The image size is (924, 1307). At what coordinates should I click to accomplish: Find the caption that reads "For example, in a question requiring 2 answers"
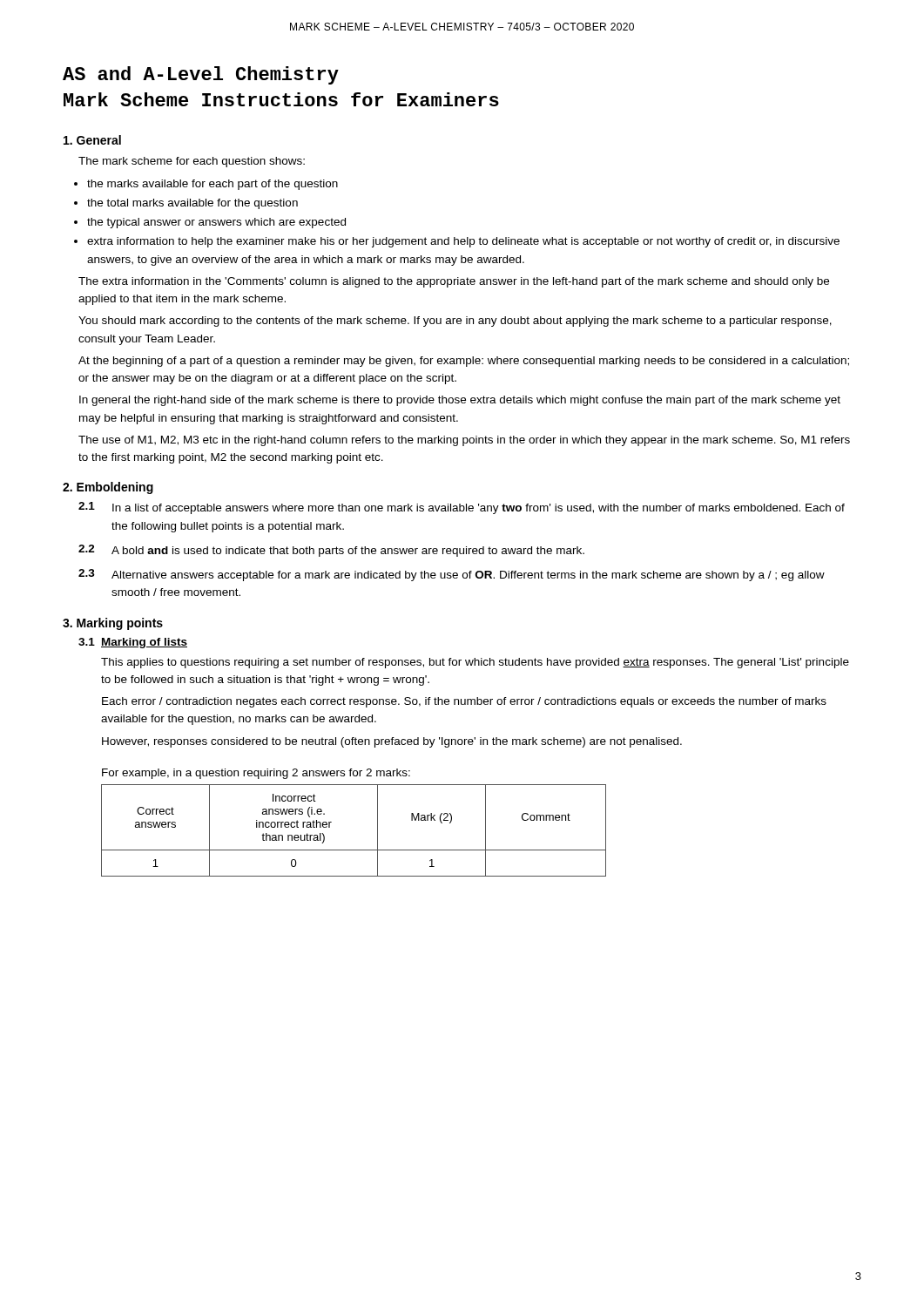256,772
